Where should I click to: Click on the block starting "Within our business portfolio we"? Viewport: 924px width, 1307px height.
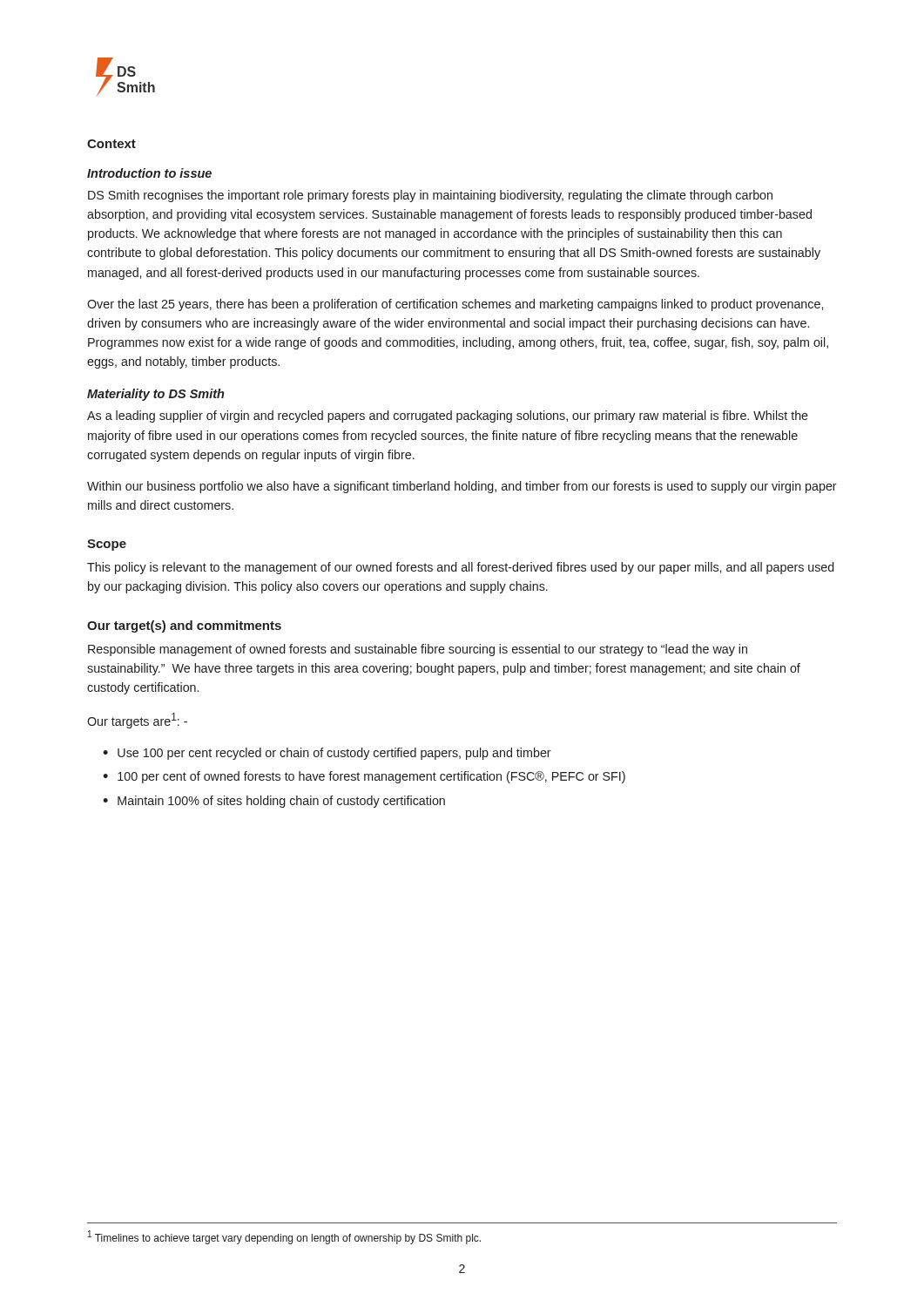coord(462,496)
